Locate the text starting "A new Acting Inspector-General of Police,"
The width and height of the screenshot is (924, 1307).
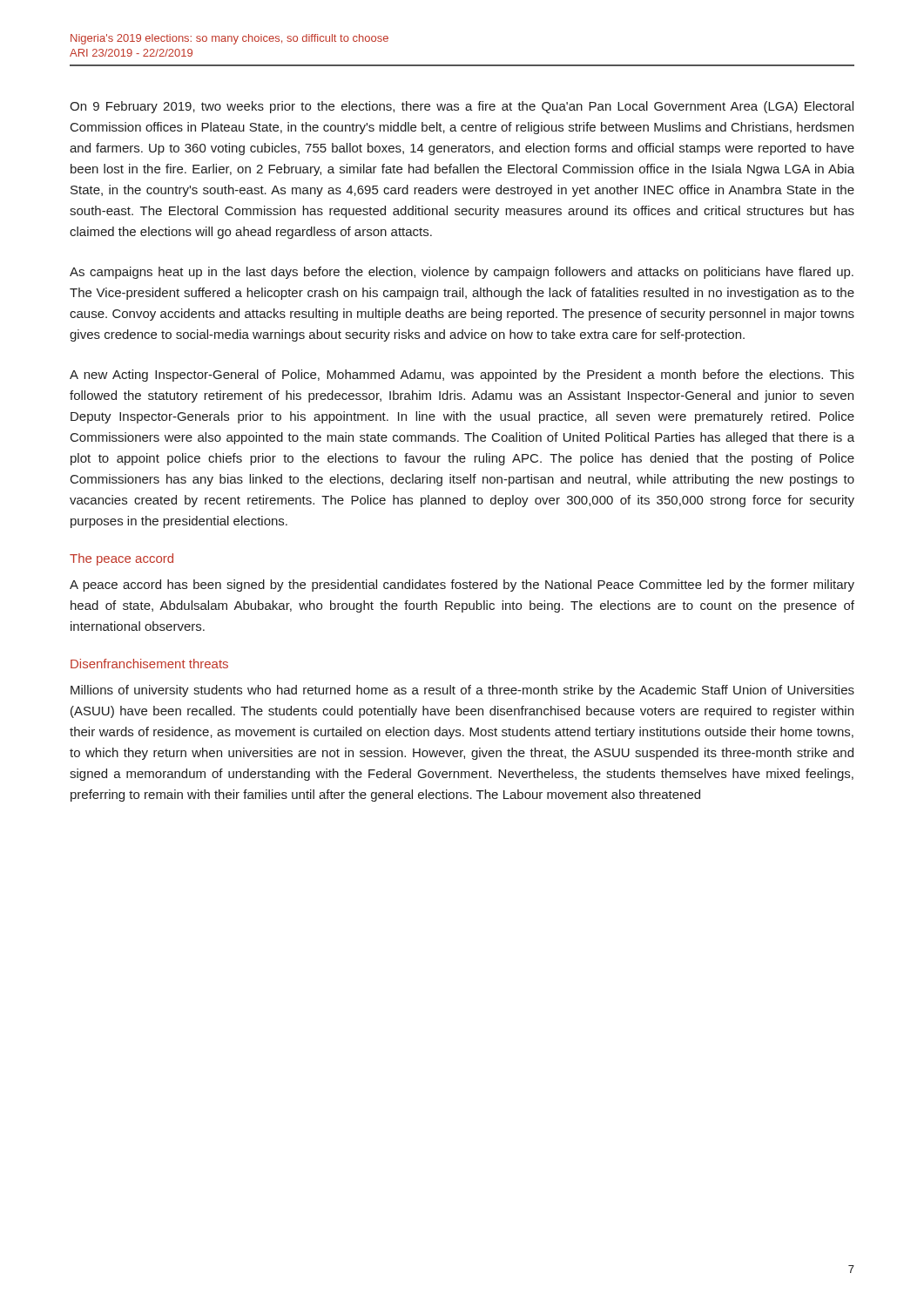click(462, 447)
